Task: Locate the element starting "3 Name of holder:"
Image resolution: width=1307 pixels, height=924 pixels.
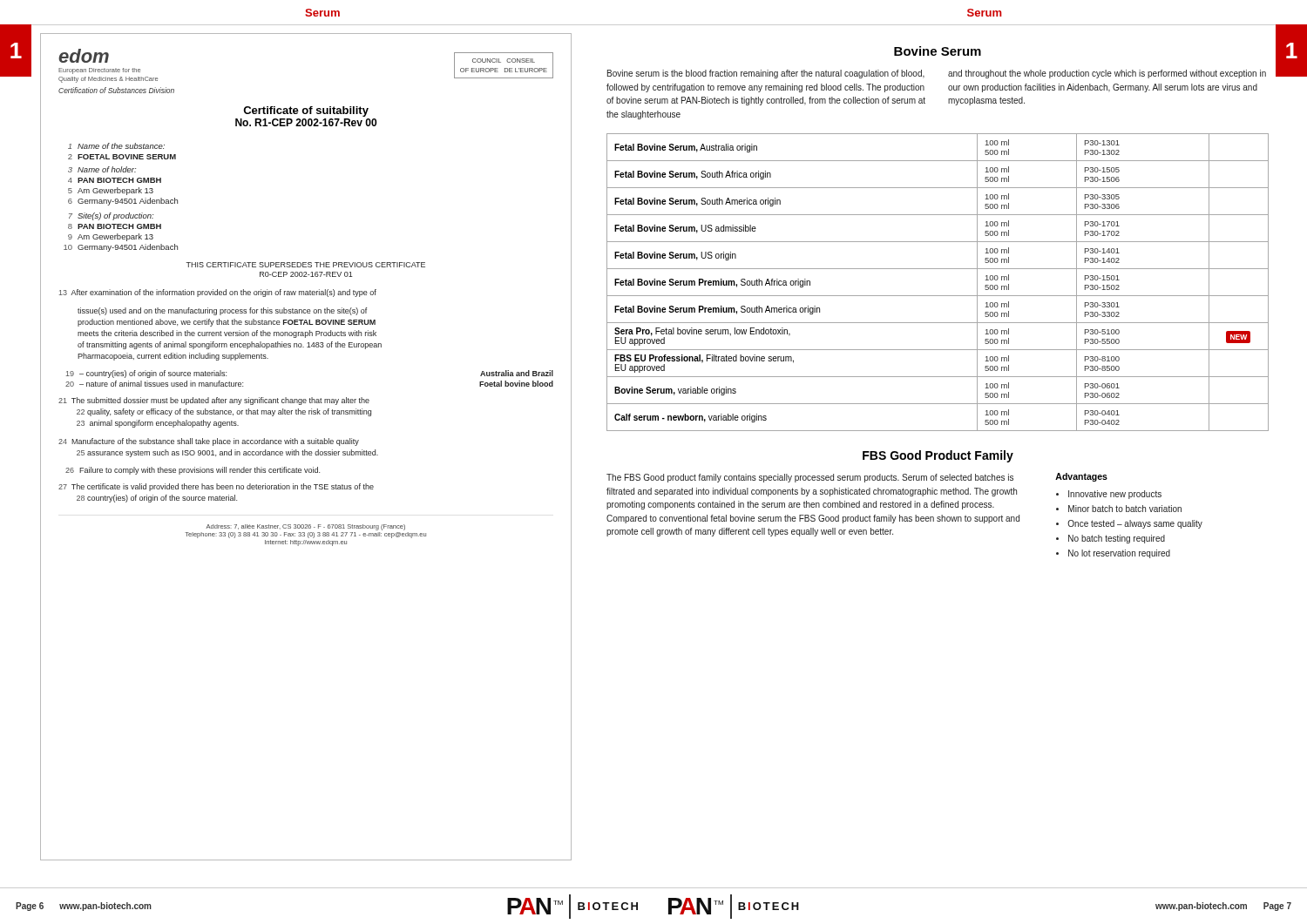Action: tap(97, 169)
